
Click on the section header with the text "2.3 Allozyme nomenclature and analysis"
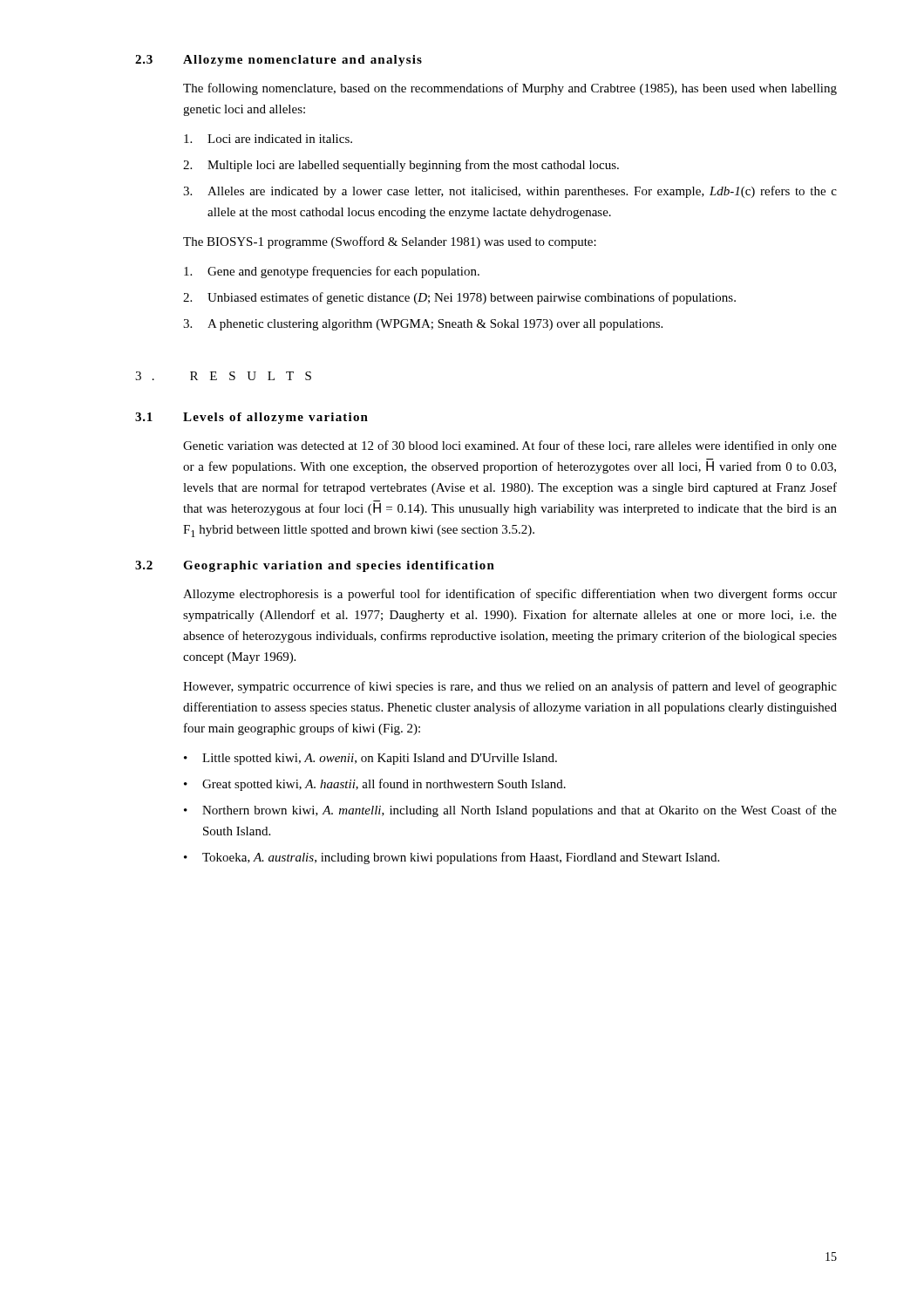(279, 60)
